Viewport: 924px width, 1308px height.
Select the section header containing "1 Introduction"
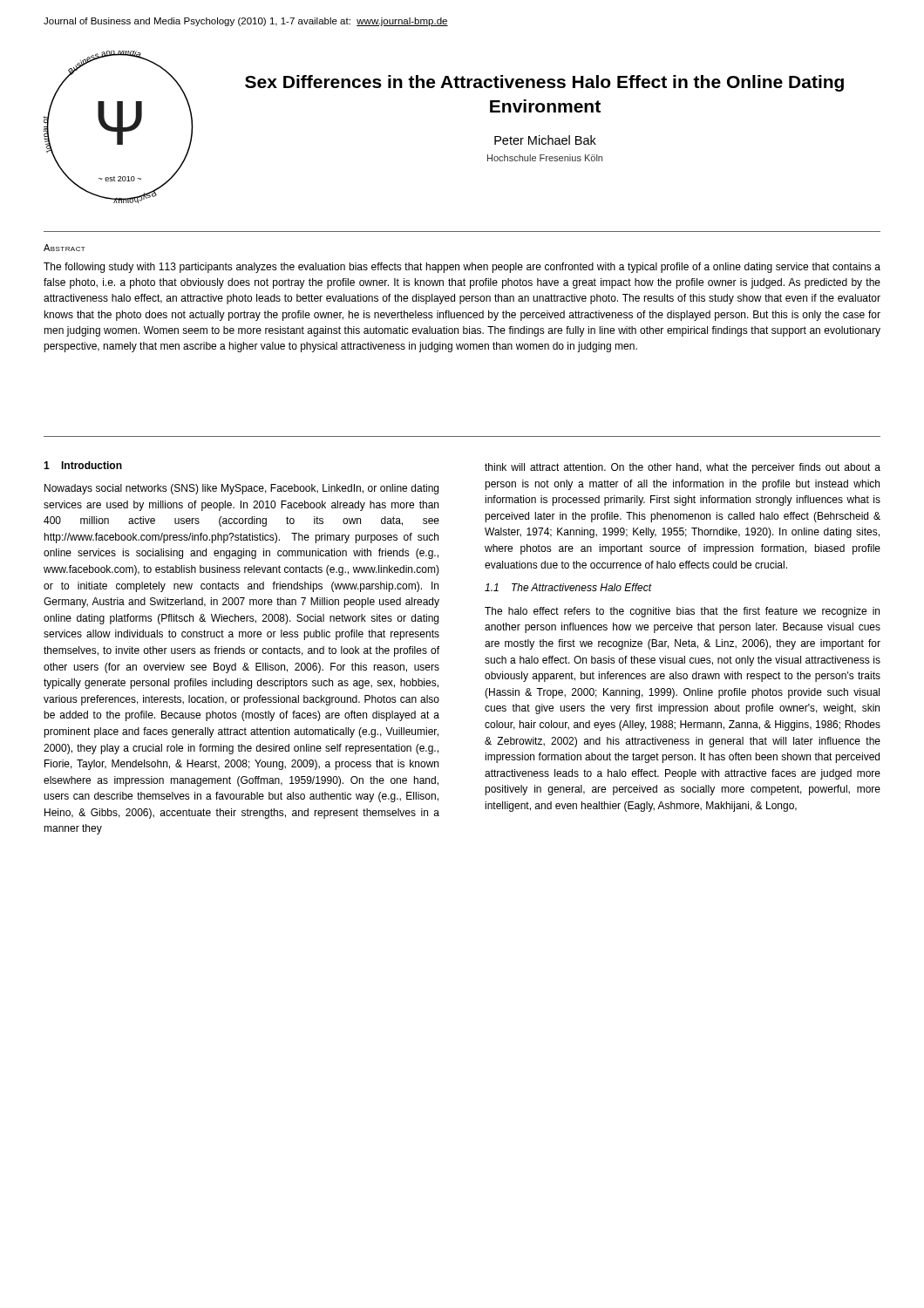[x=83, y=466]
